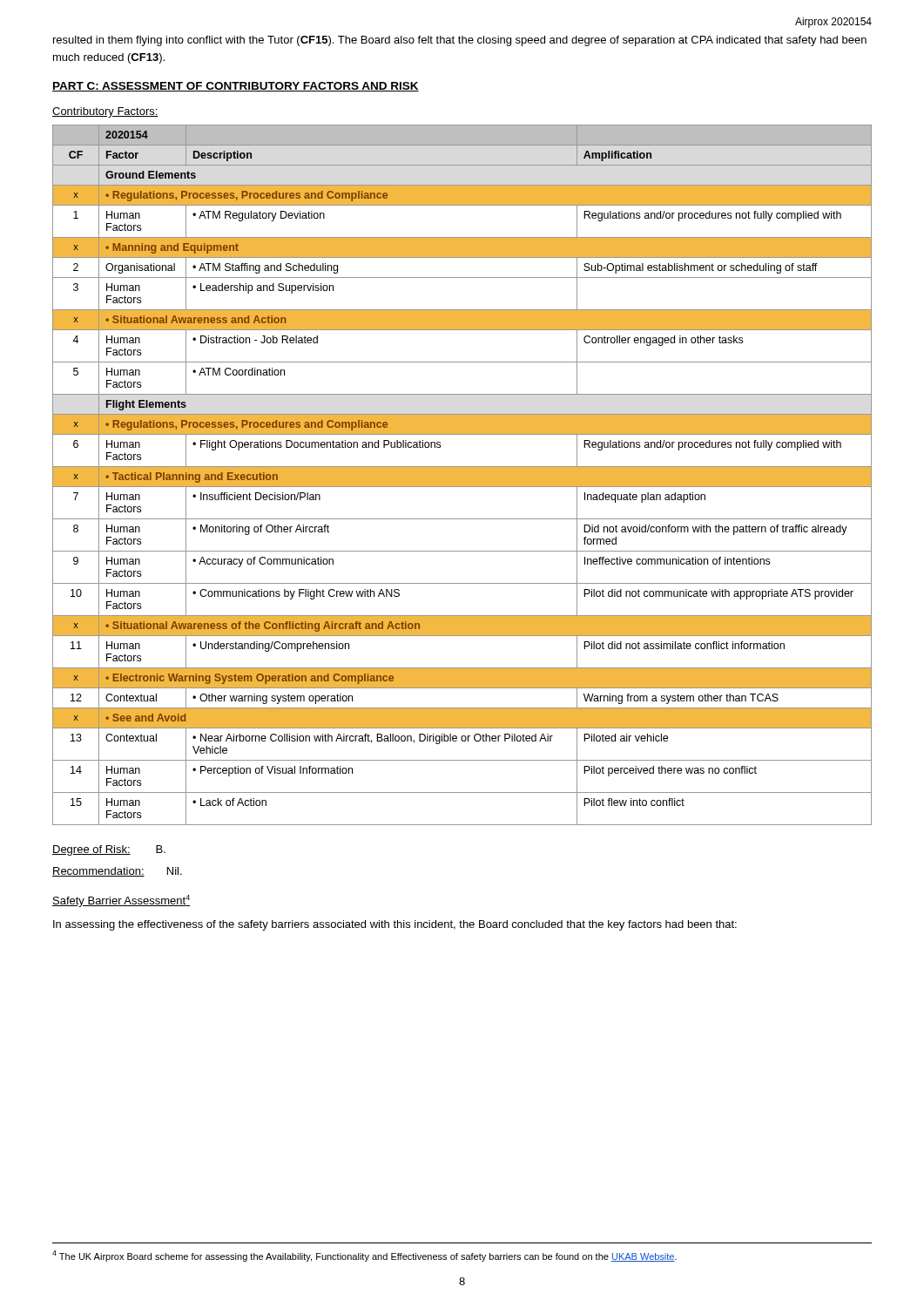Locate the text "Degree of Risk: B."

(x=109, y=849)
